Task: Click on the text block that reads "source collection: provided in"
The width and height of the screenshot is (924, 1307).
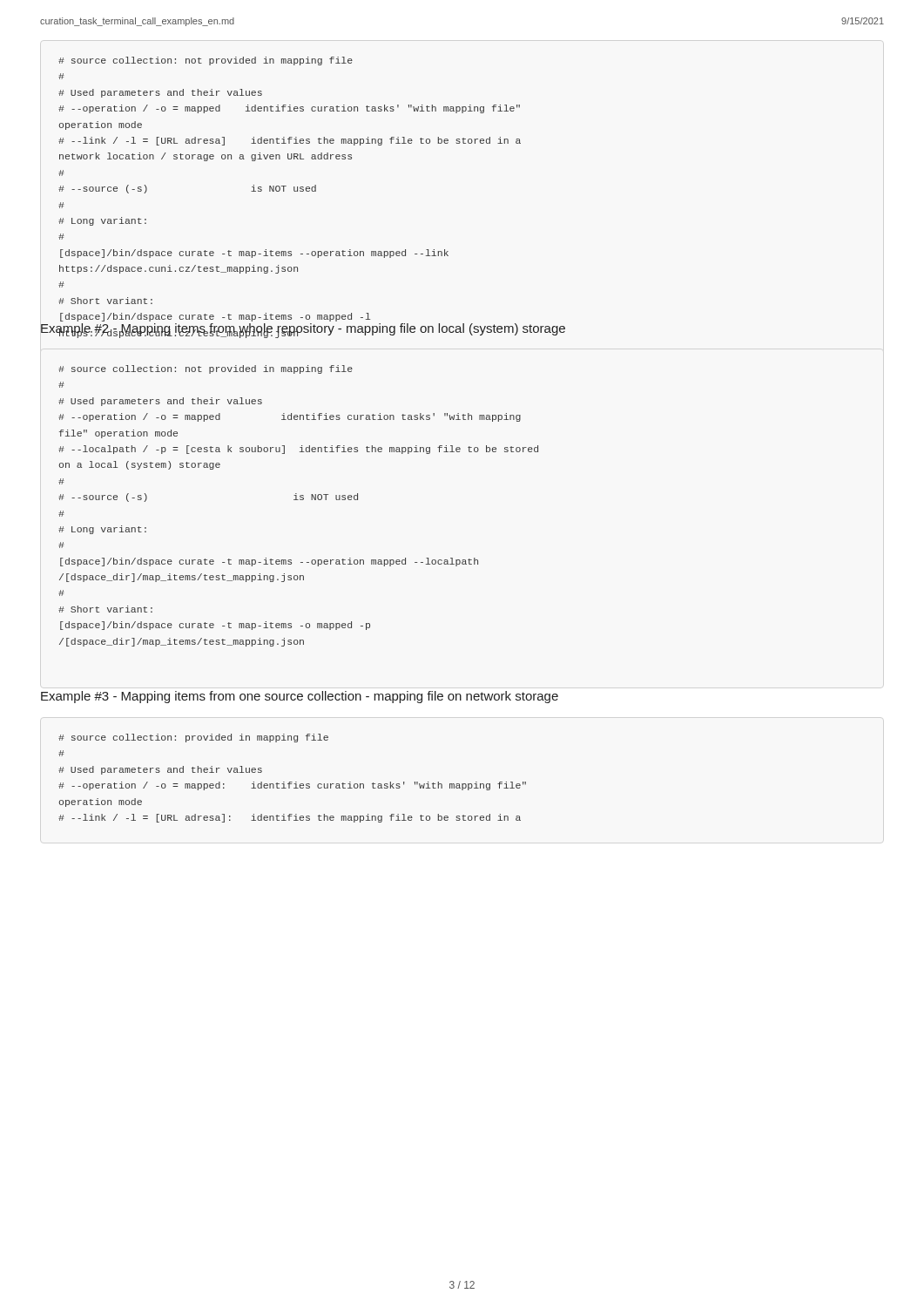Action: tap(293, 778)
